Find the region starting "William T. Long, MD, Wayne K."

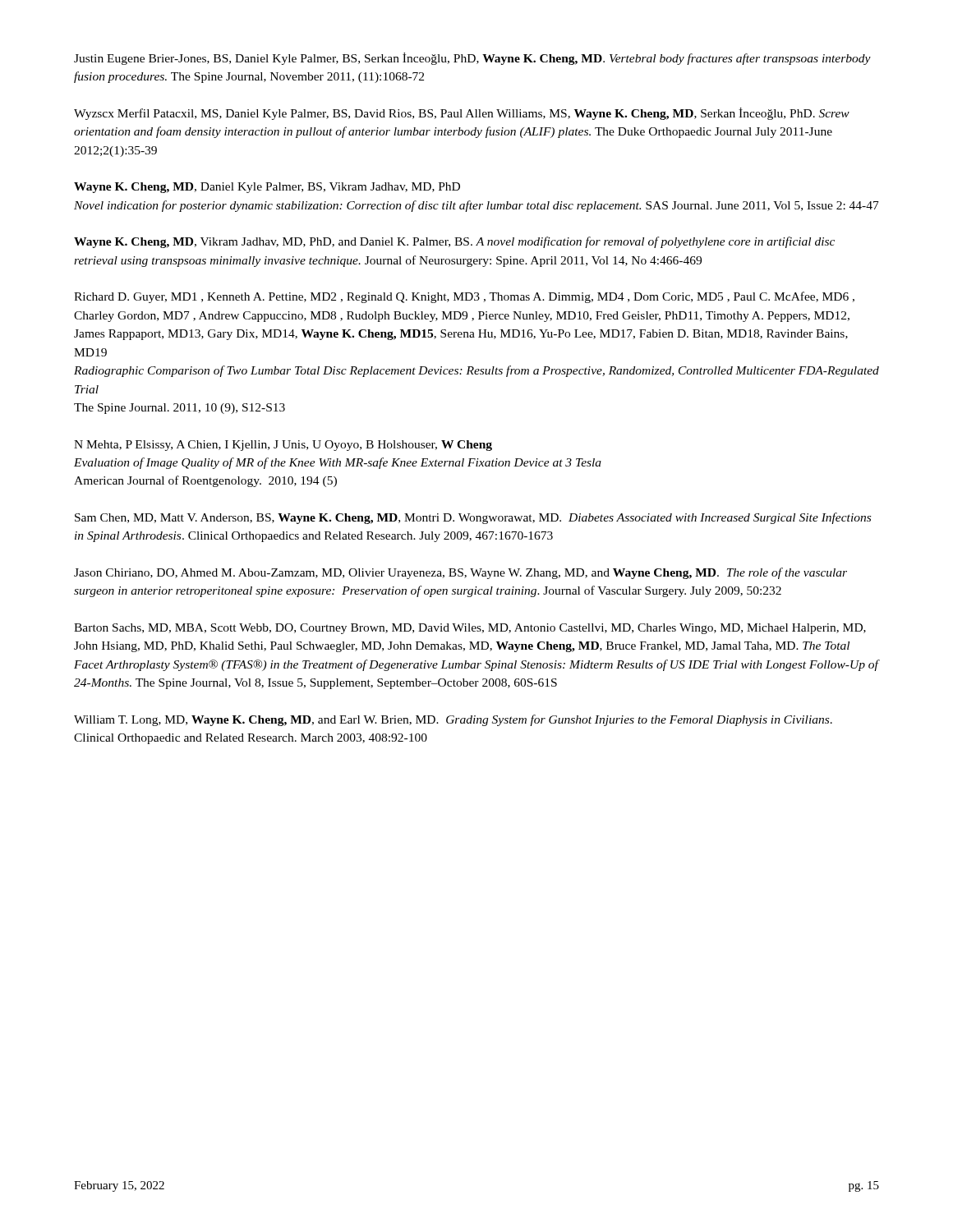[x=455, y=728]
